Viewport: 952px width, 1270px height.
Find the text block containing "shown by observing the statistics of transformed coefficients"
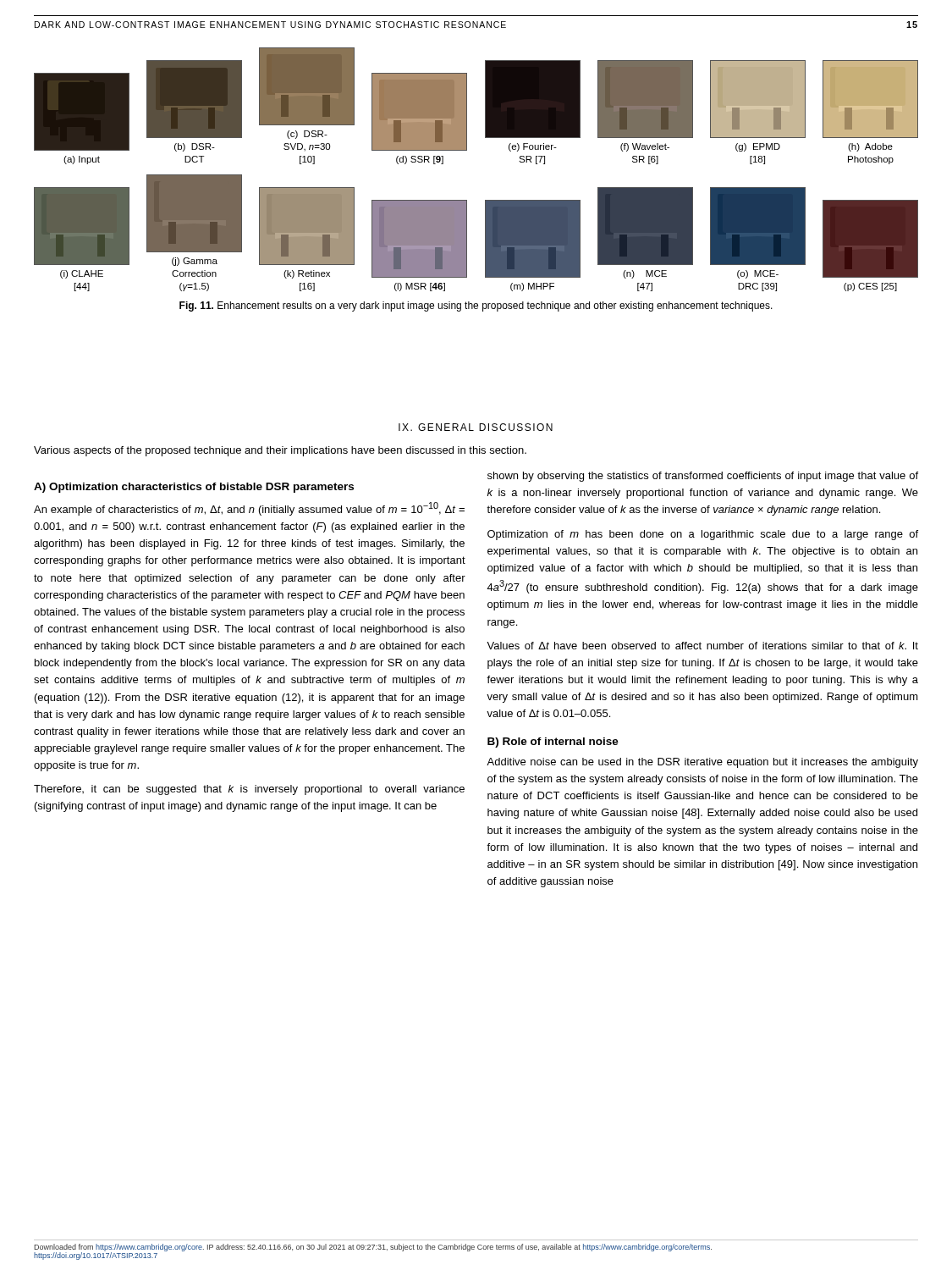point(703,493)
